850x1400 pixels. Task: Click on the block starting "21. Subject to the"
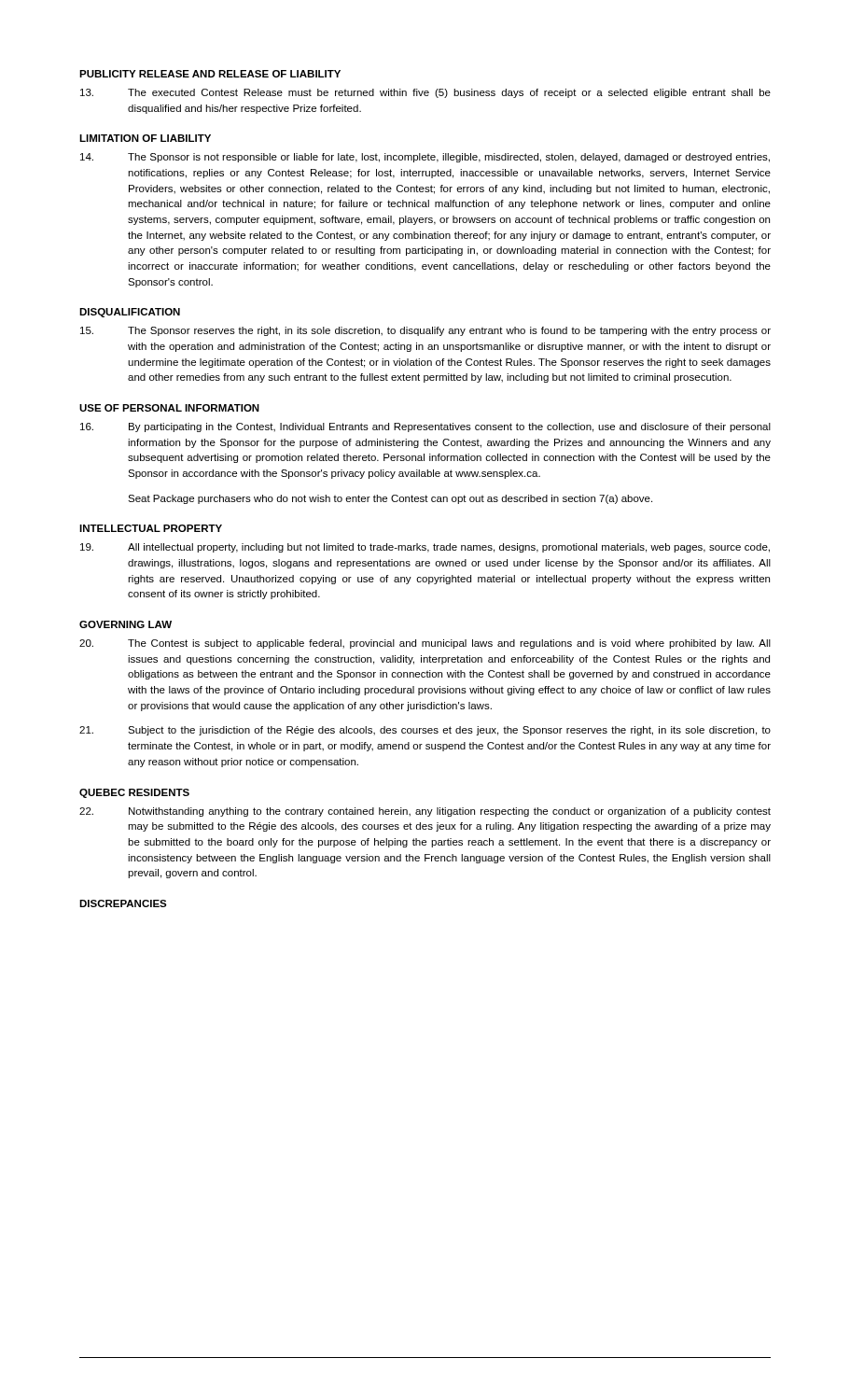click(425, 746)
